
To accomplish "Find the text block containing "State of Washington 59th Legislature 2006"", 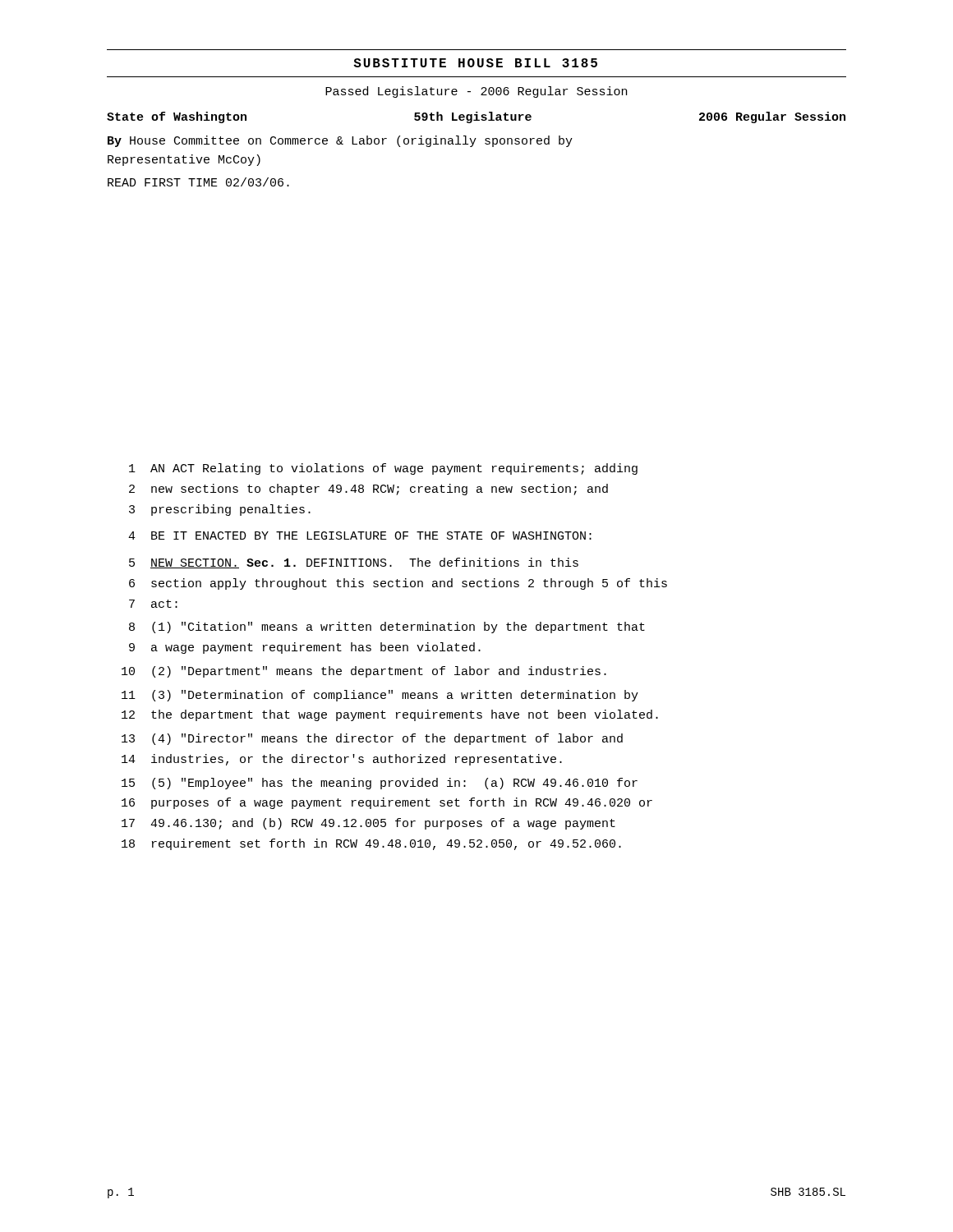I will pos(476,118).
